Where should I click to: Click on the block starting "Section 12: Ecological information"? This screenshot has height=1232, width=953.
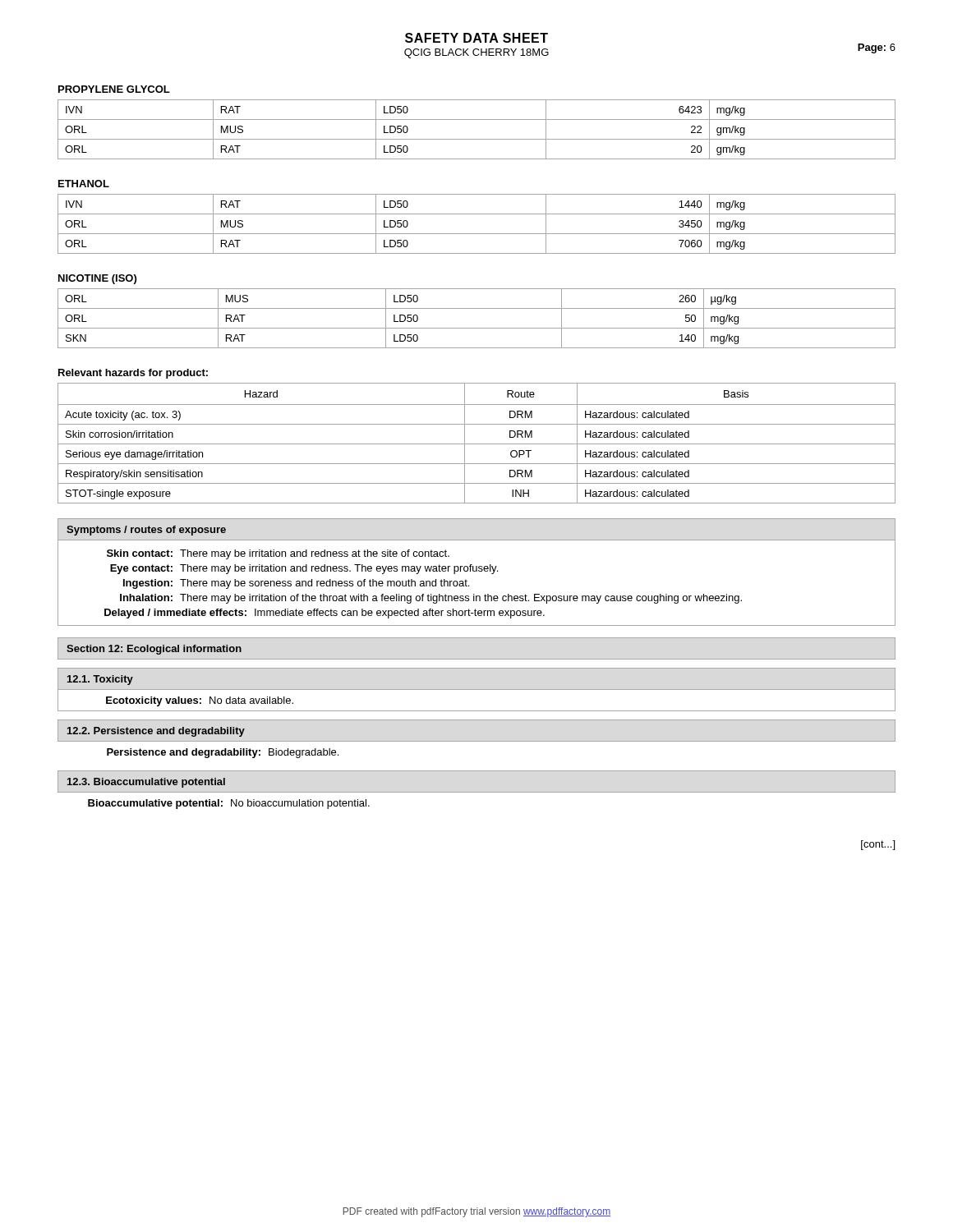(x=154, y=648)
